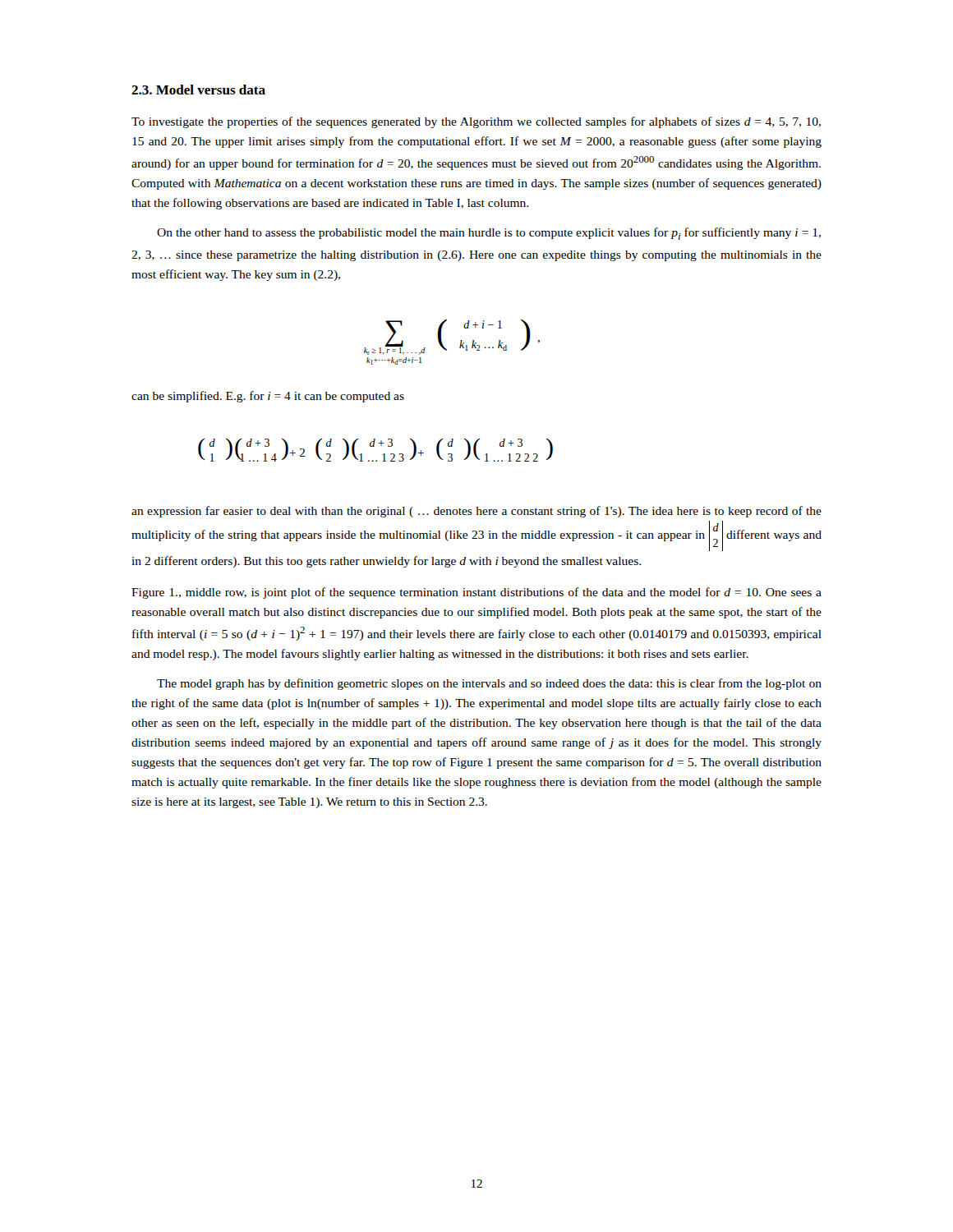Find the text block containing "Figure 1., middle row, is joint plot"
Image resolution: width=953 pixels, height=1232 pixels.
[x=476, y=623]
